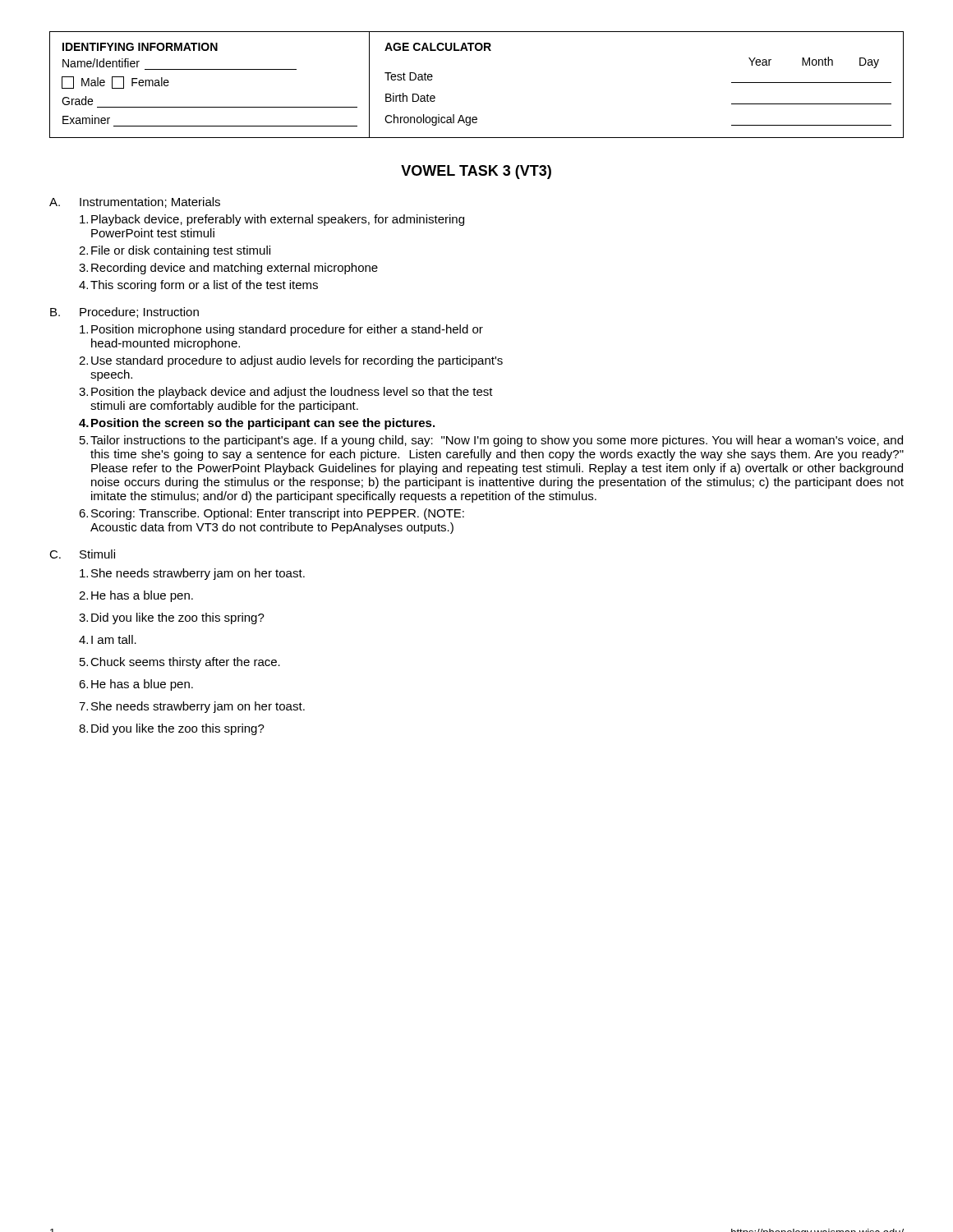Find the list item containing "Playback device, preferably"

click(x=272, y=220)
